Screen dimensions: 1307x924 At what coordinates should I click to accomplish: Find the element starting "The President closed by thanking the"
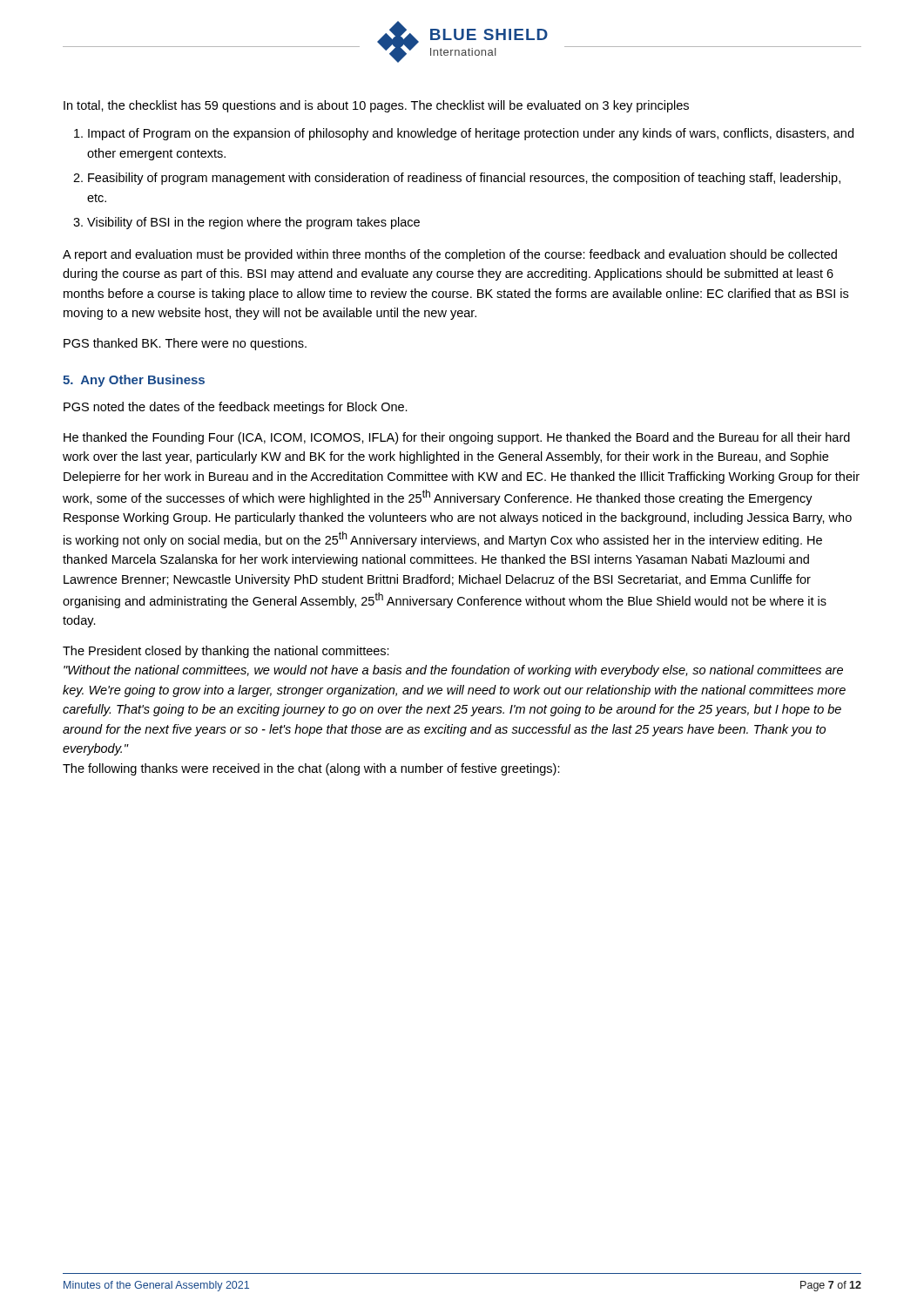(454, 709)
